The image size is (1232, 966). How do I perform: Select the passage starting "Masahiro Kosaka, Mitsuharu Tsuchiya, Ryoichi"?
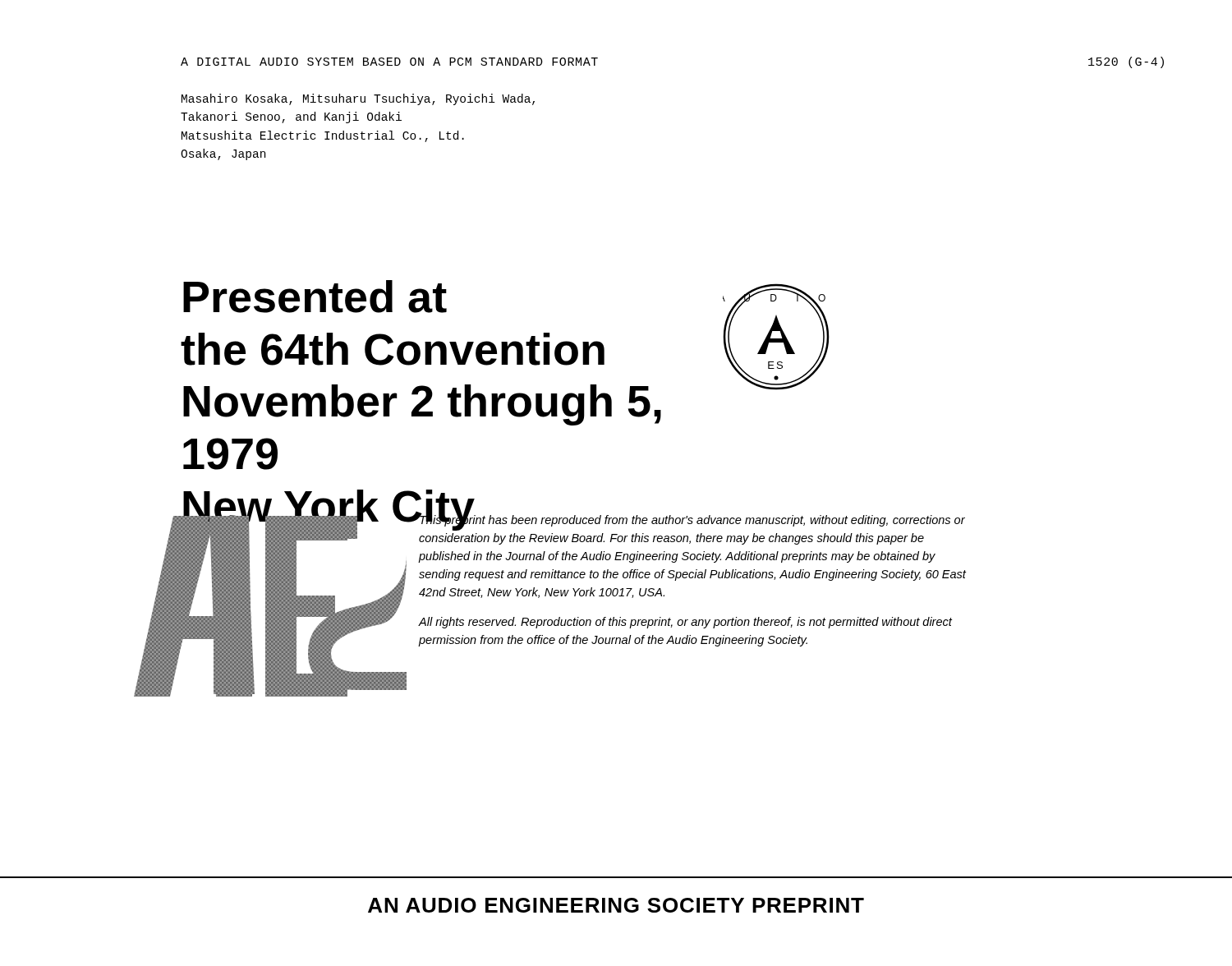click(x=359, y=127)
